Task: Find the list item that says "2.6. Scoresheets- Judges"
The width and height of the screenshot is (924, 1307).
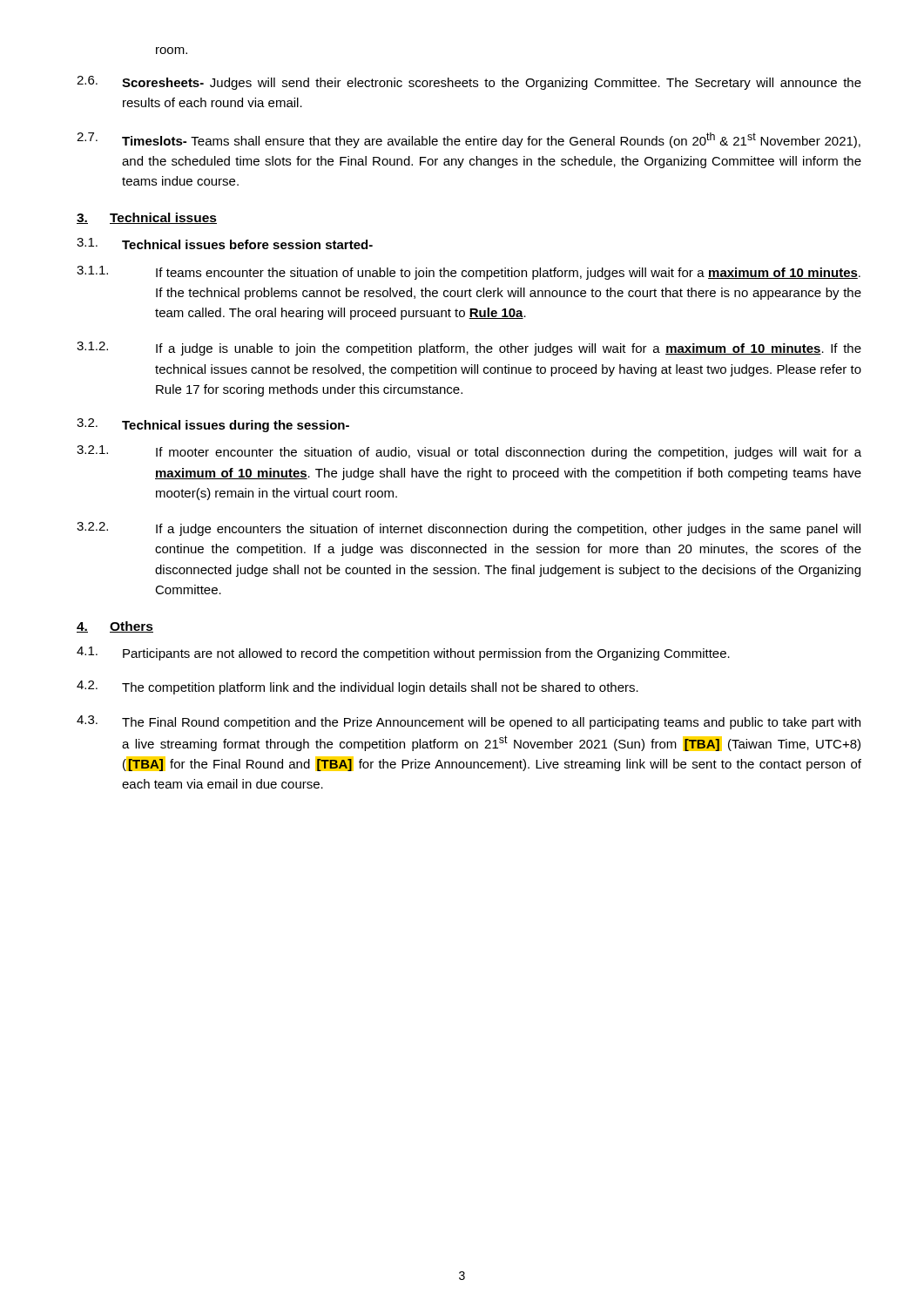Action: 469,93
